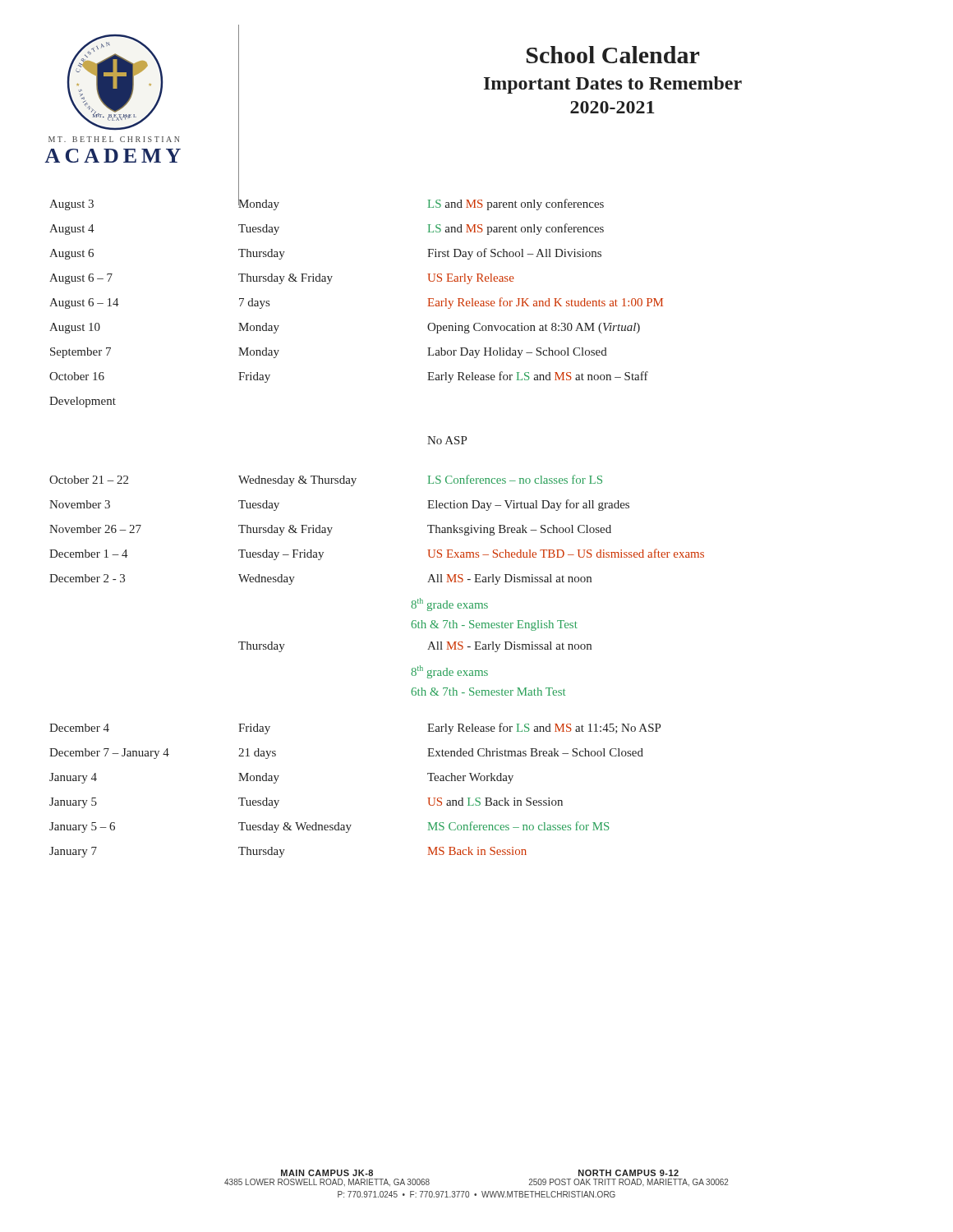Find the list item with the text "December 7 – January 4 21"
The height and width of the screenshot is (1232, 953).
point(481,753)
